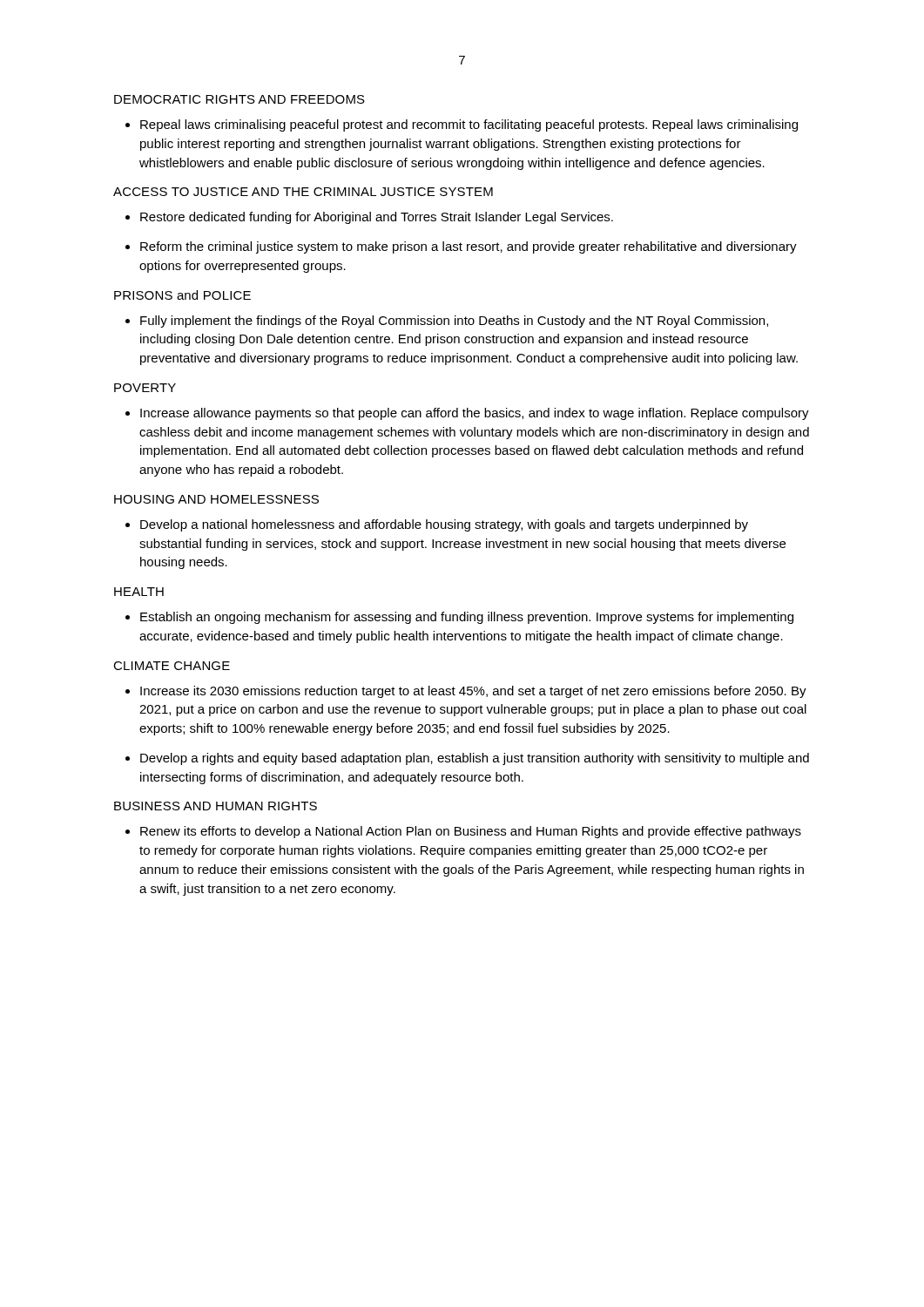The height and width of the screenshot is (1307, 924).
Task: Locate the section header that reads "HOUSING AND HOMELESSNESS"
Action: tap(216, 499)
